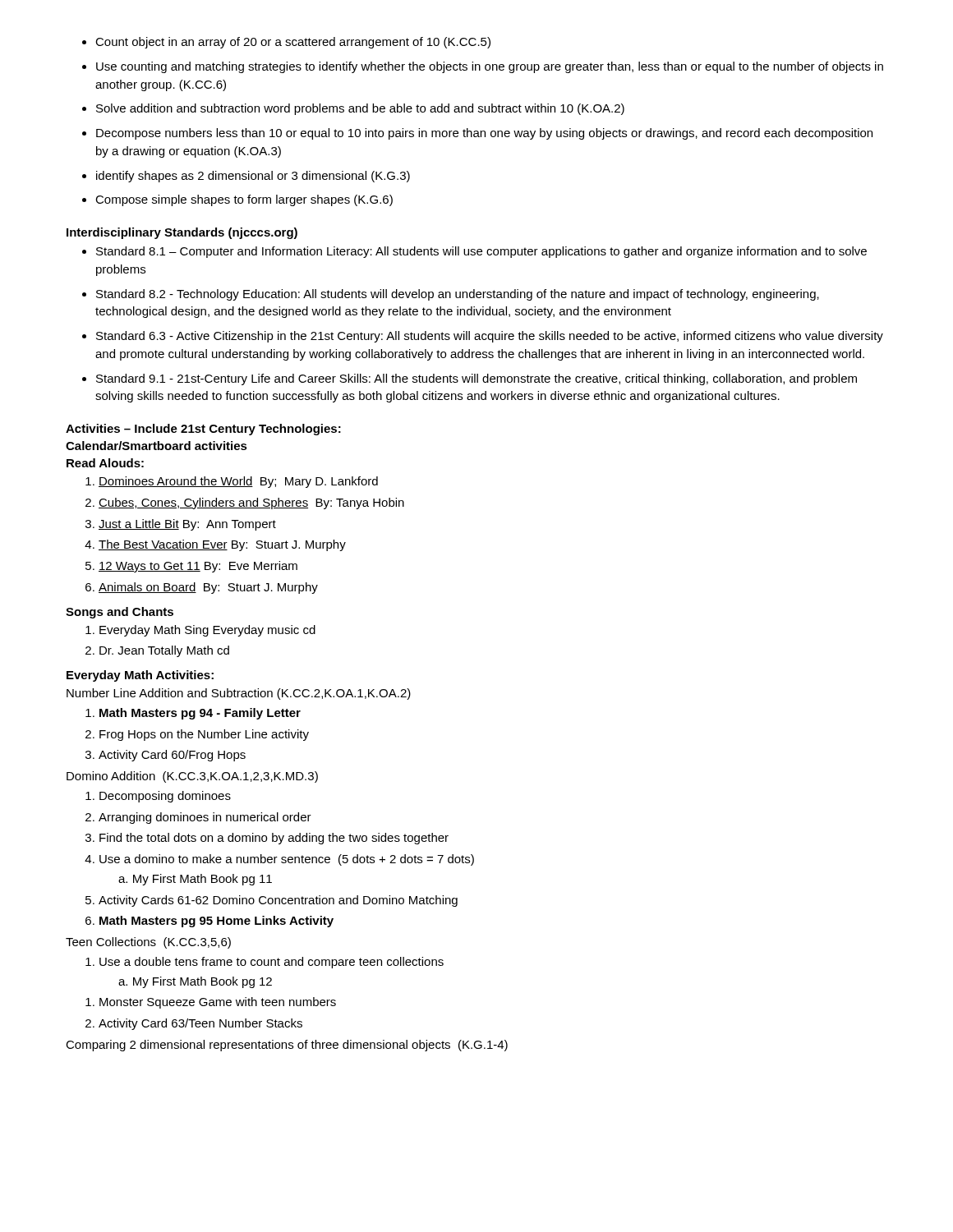Find the block starting "Activities – Include 21st"
This screenshot has height=1232, width=953.
[204, 428]
